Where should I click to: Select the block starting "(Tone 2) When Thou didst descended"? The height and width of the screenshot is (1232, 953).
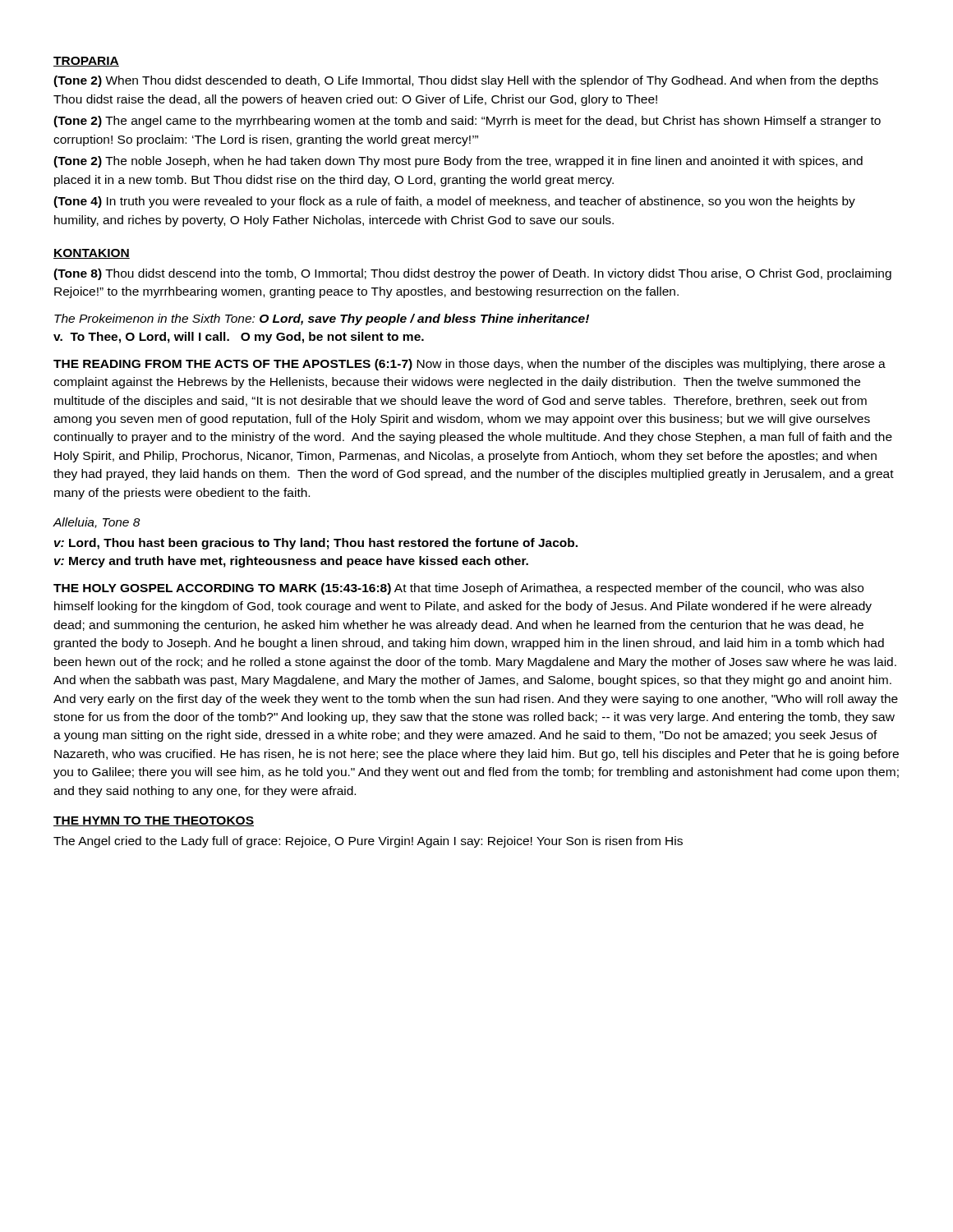[476, 90]
